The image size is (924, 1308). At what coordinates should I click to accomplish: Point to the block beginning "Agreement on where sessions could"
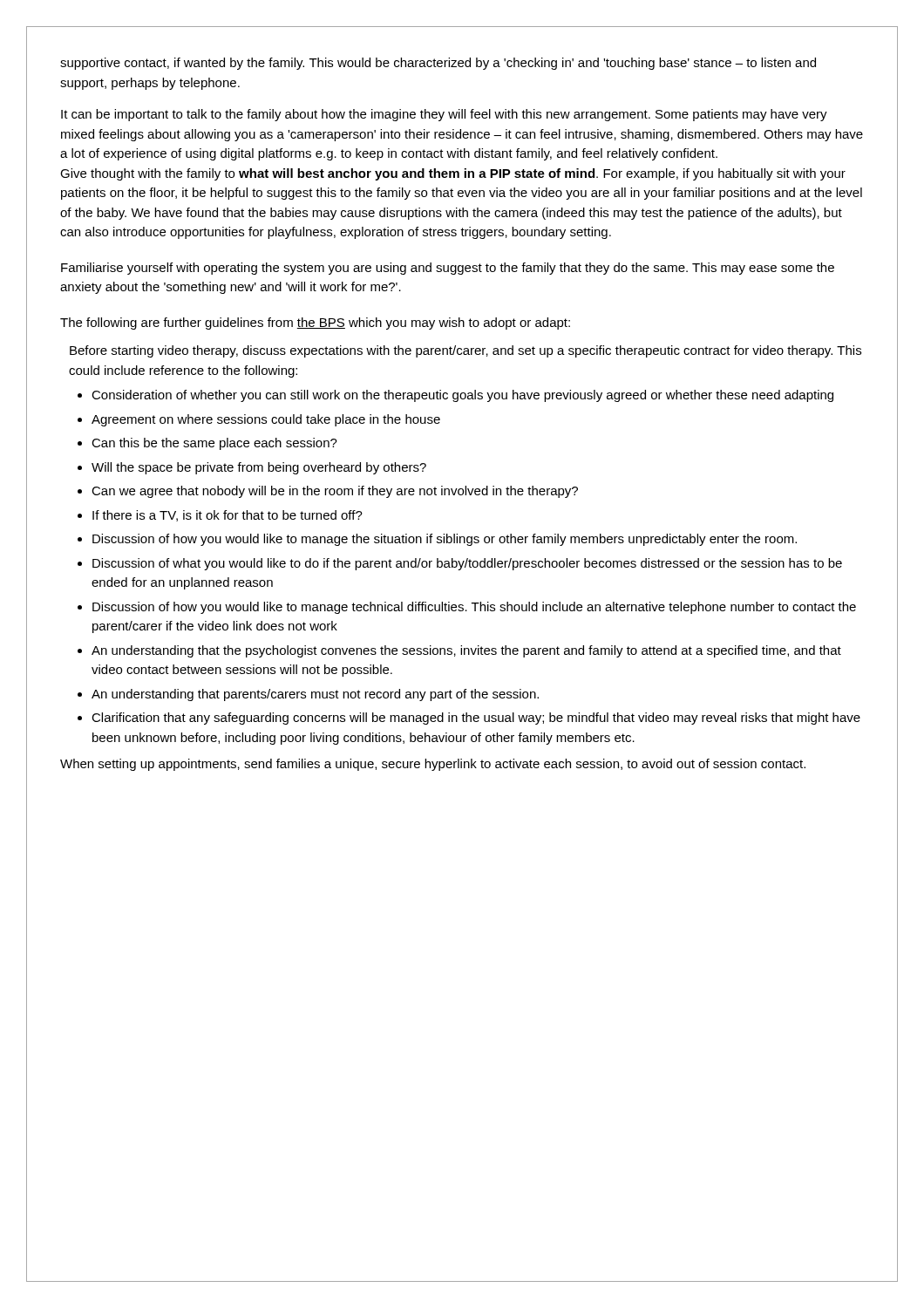(x=266, y=419)
